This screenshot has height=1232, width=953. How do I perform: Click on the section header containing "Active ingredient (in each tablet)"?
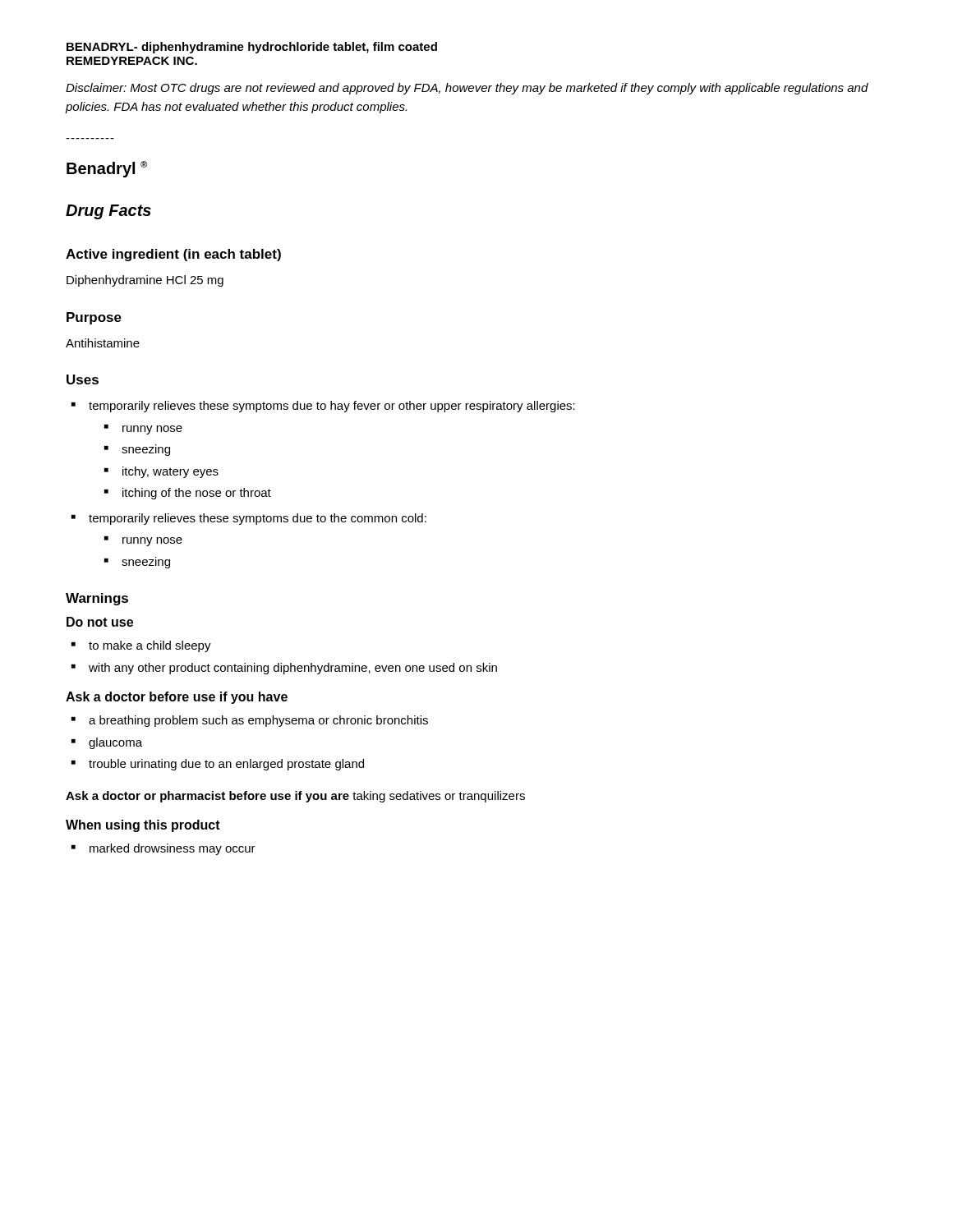point(174,254)
